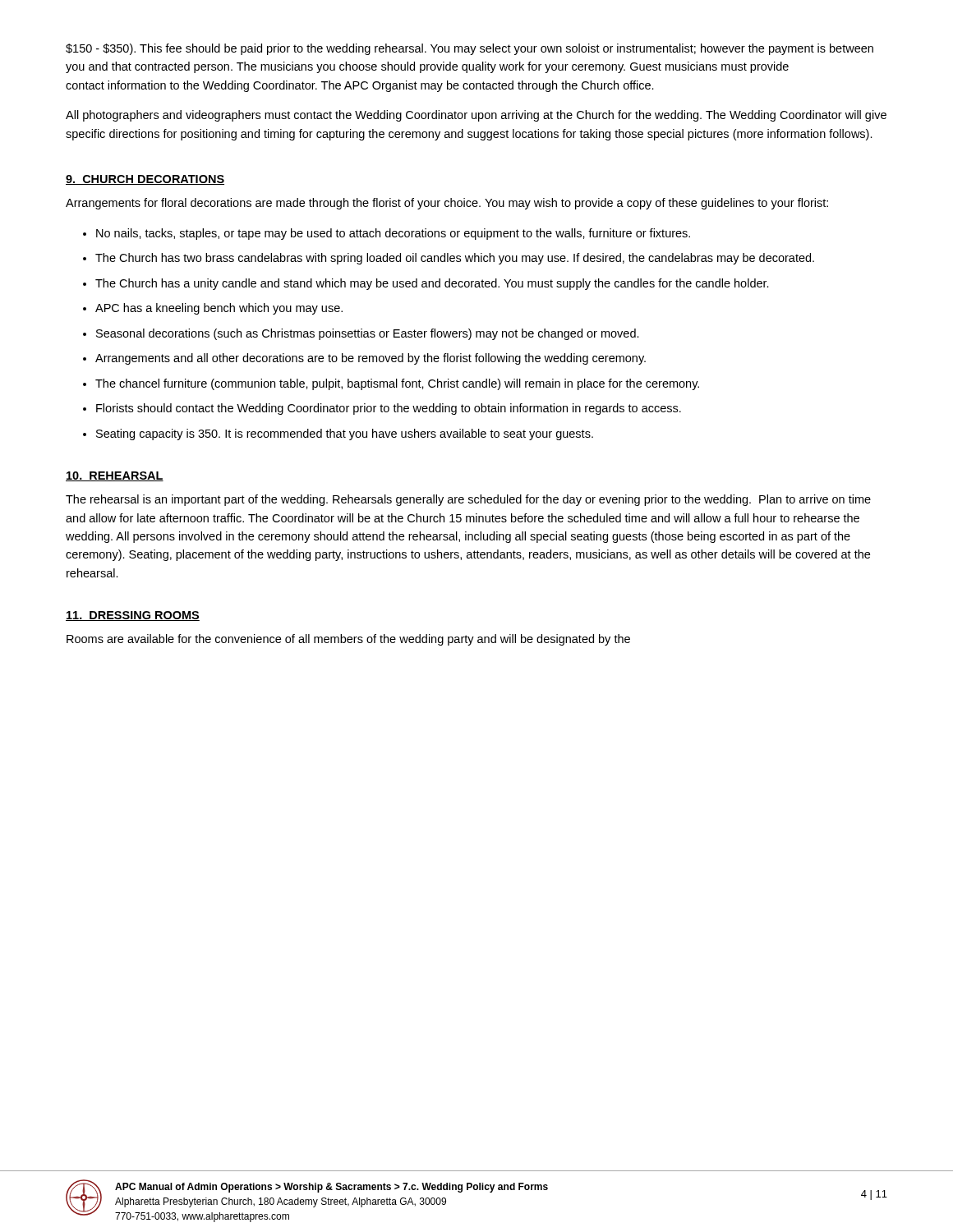Viewport: 953px width, 1232px height.
Task: Locate the block starting "The rehearsal is an important"
Action: (x=468, y=536)
